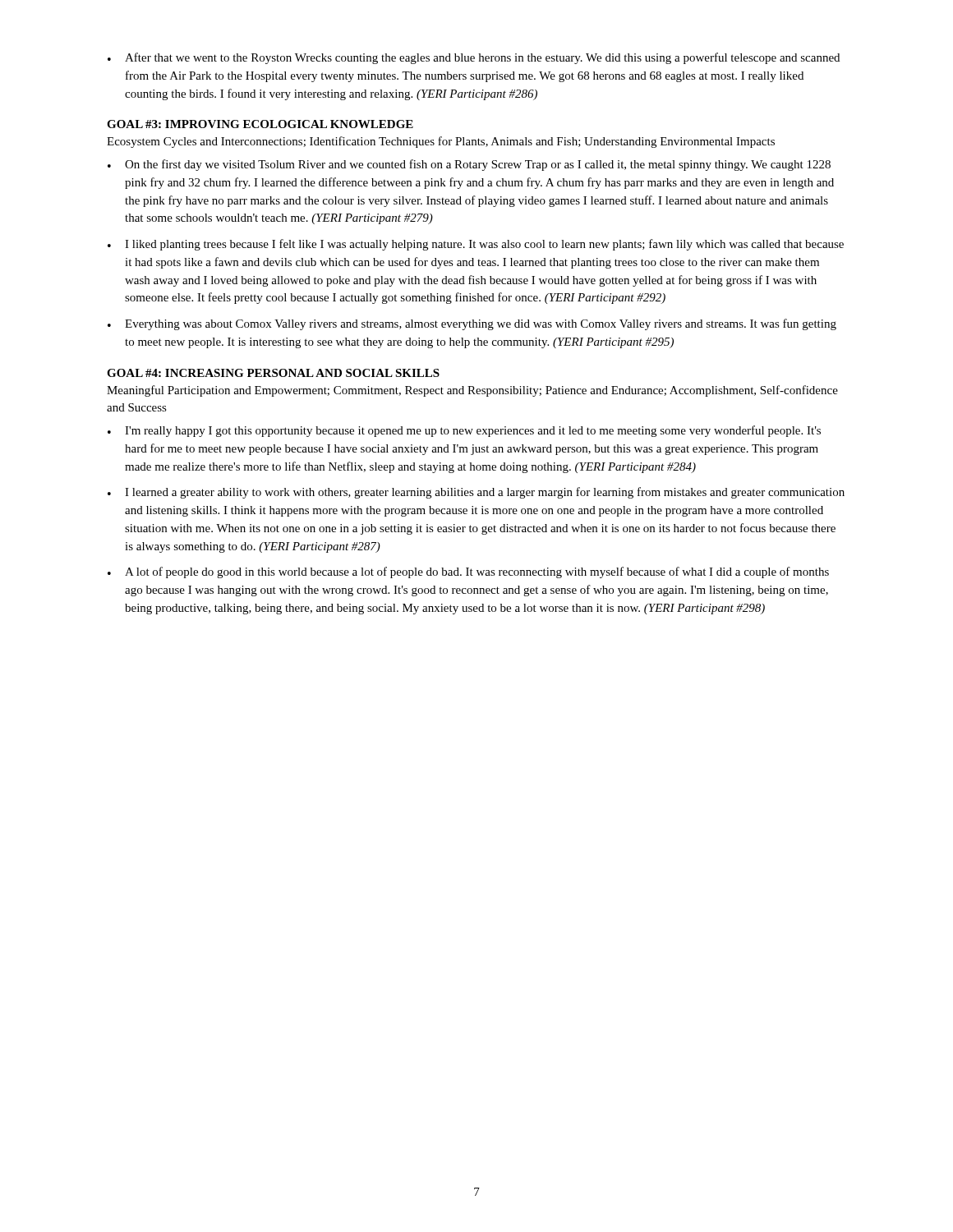
Task: Locate the section header containing "GOAL #4: INCREASING PERSONAL AND SOCIAL"
Action: (x=273, y=372)
